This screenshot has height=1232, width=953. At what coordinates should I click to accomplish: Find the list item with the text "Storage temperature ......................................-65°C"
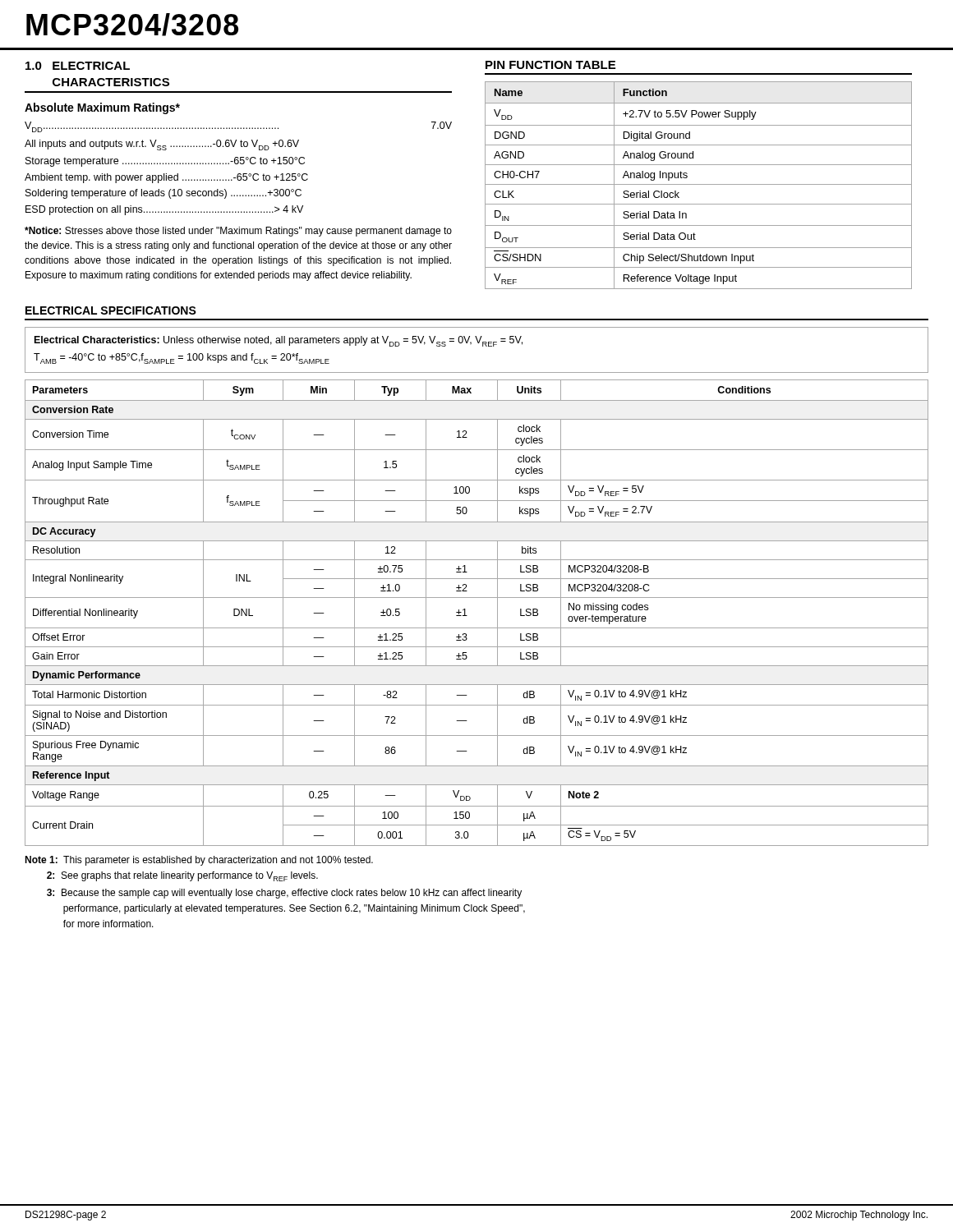click(x=238, y=162)
